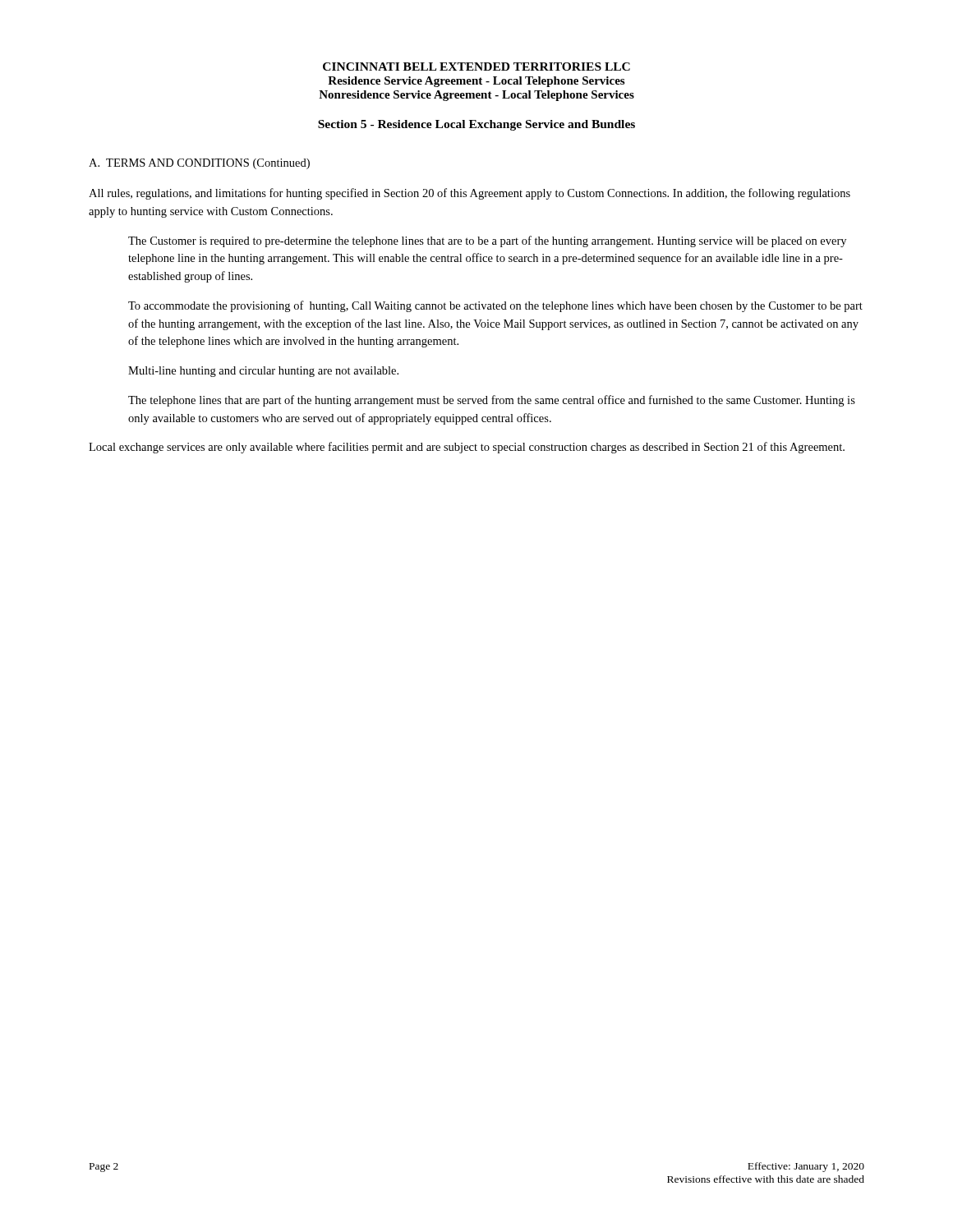Image resolution: width=953 pixels, height=1232 pixels.
Task: Point to the element starting "The Customer is required to"
Action: [x=487, y=258]
